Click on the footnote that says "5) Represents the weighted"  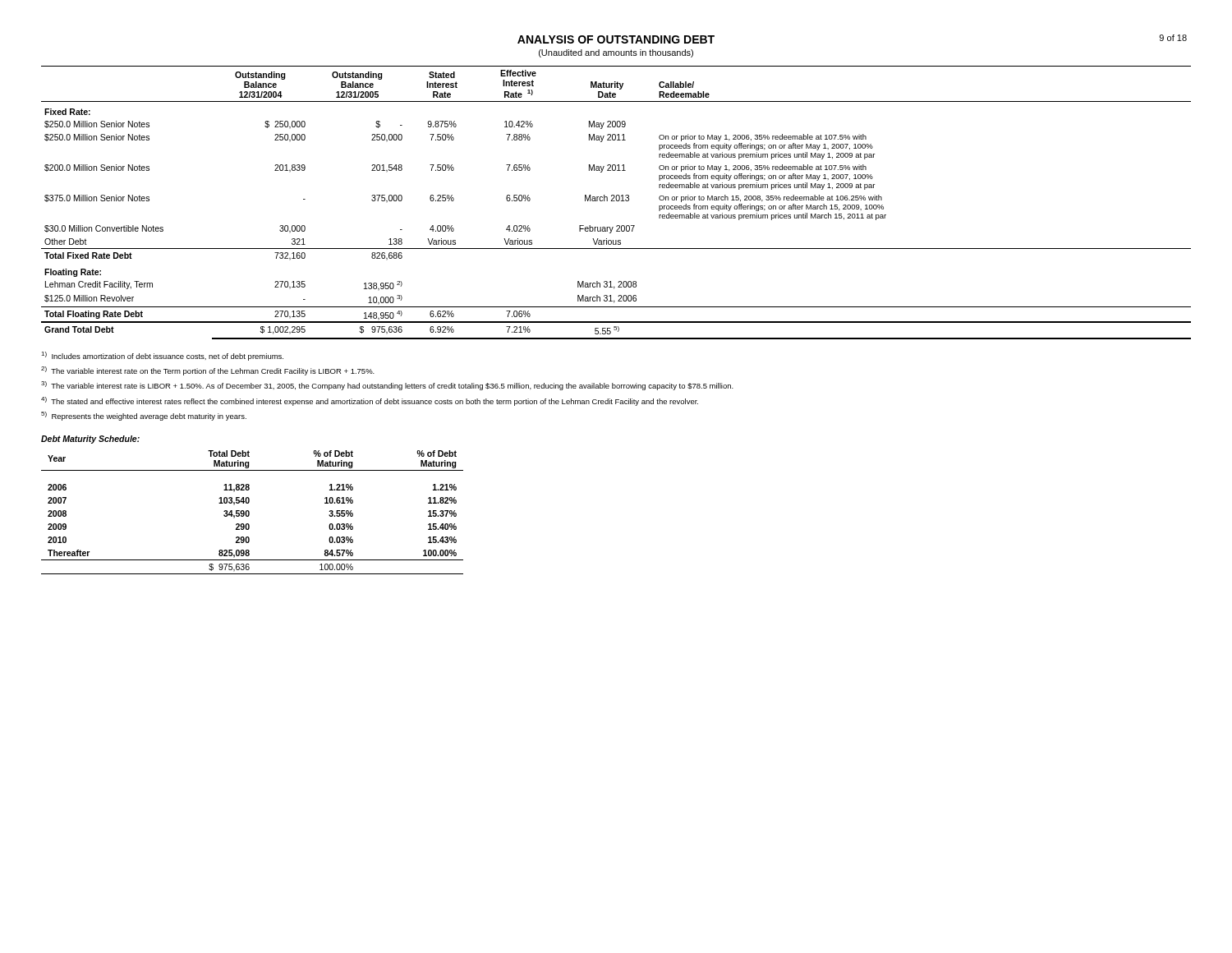tap(144, 416)
